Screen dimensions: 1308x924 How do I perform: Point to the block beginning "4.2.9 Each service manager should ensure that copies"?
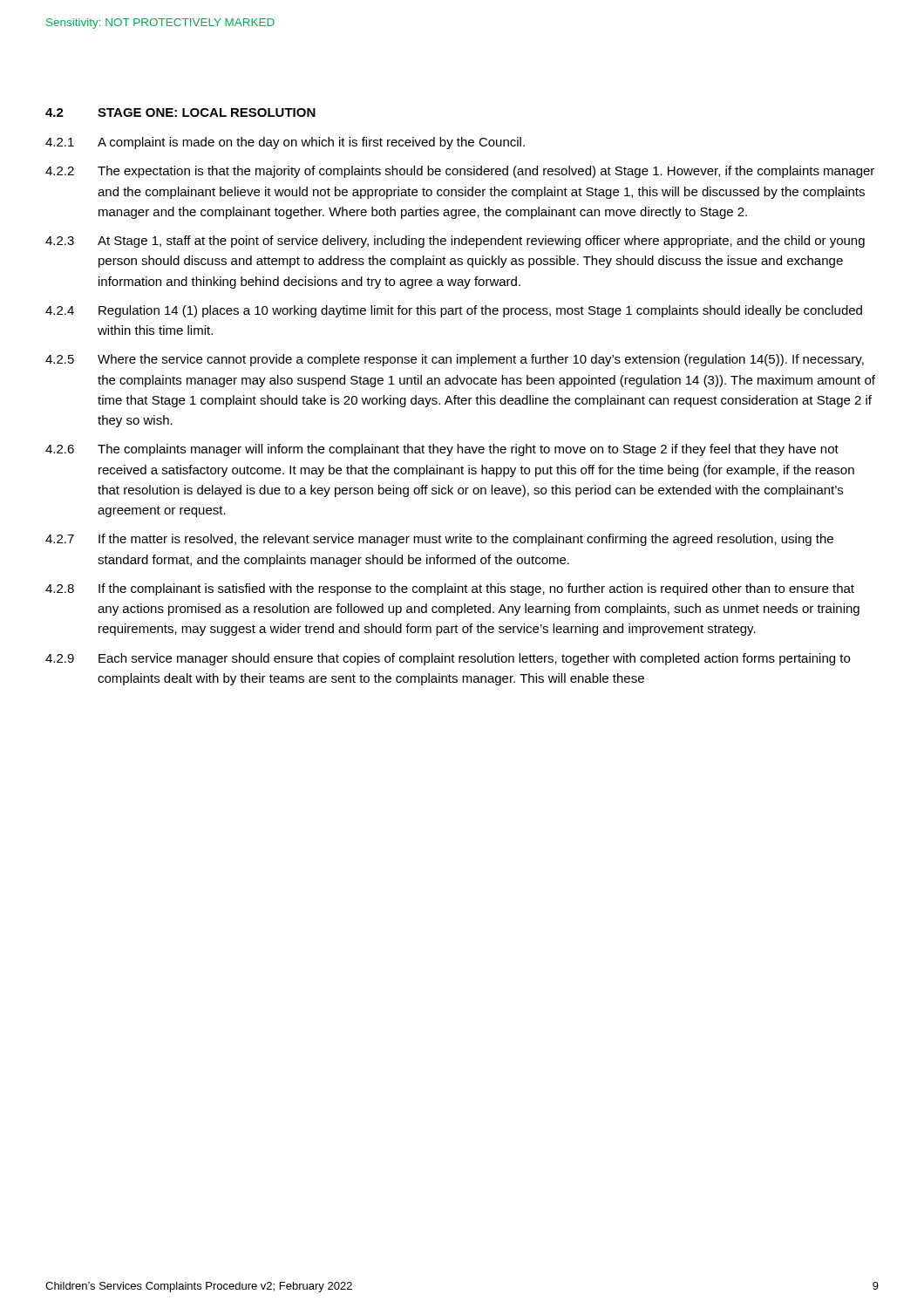point(462,668)
